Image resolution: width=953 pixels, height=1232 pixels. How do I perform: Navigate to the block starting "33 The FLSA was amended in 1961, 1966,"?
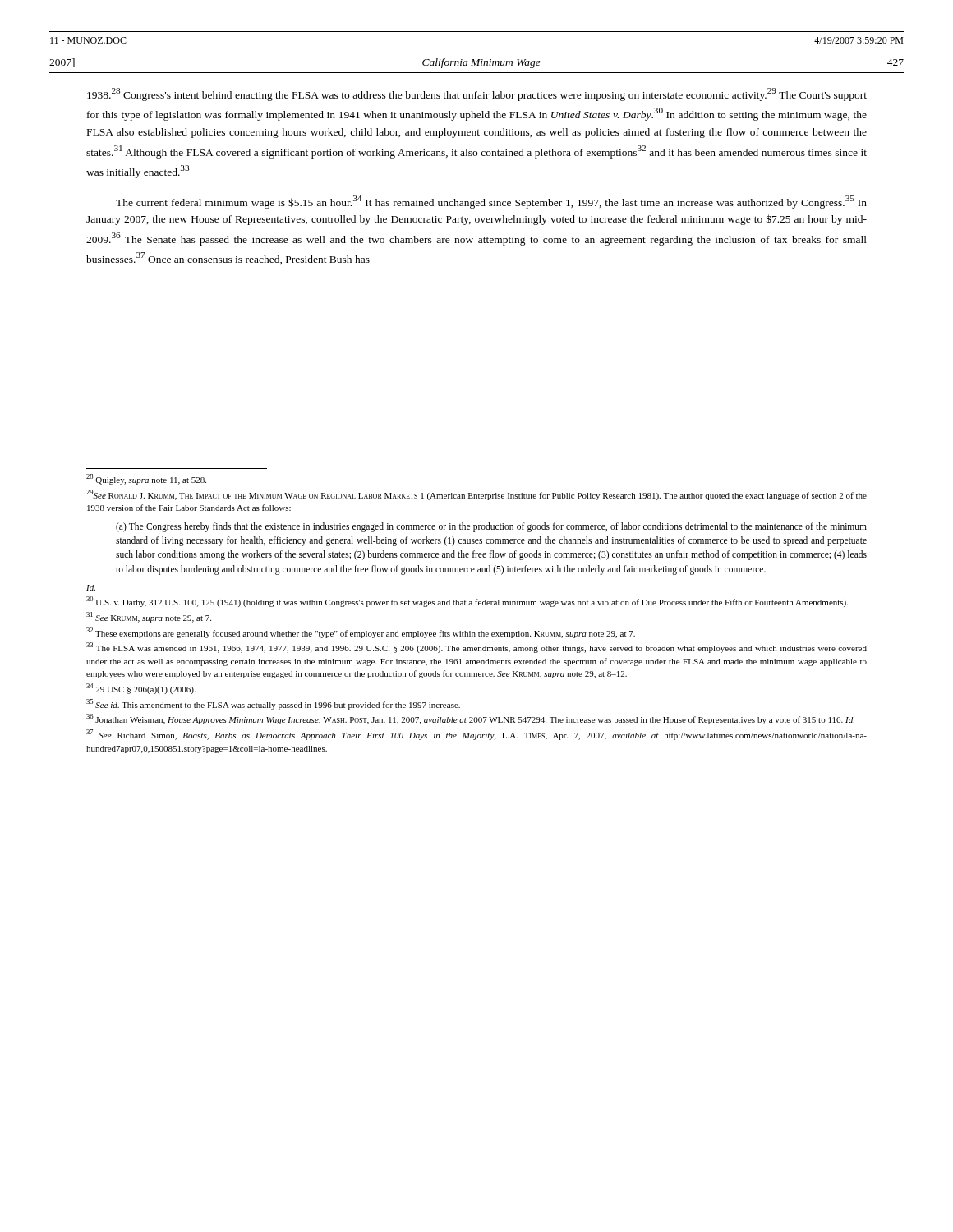[x=476, y=662]
